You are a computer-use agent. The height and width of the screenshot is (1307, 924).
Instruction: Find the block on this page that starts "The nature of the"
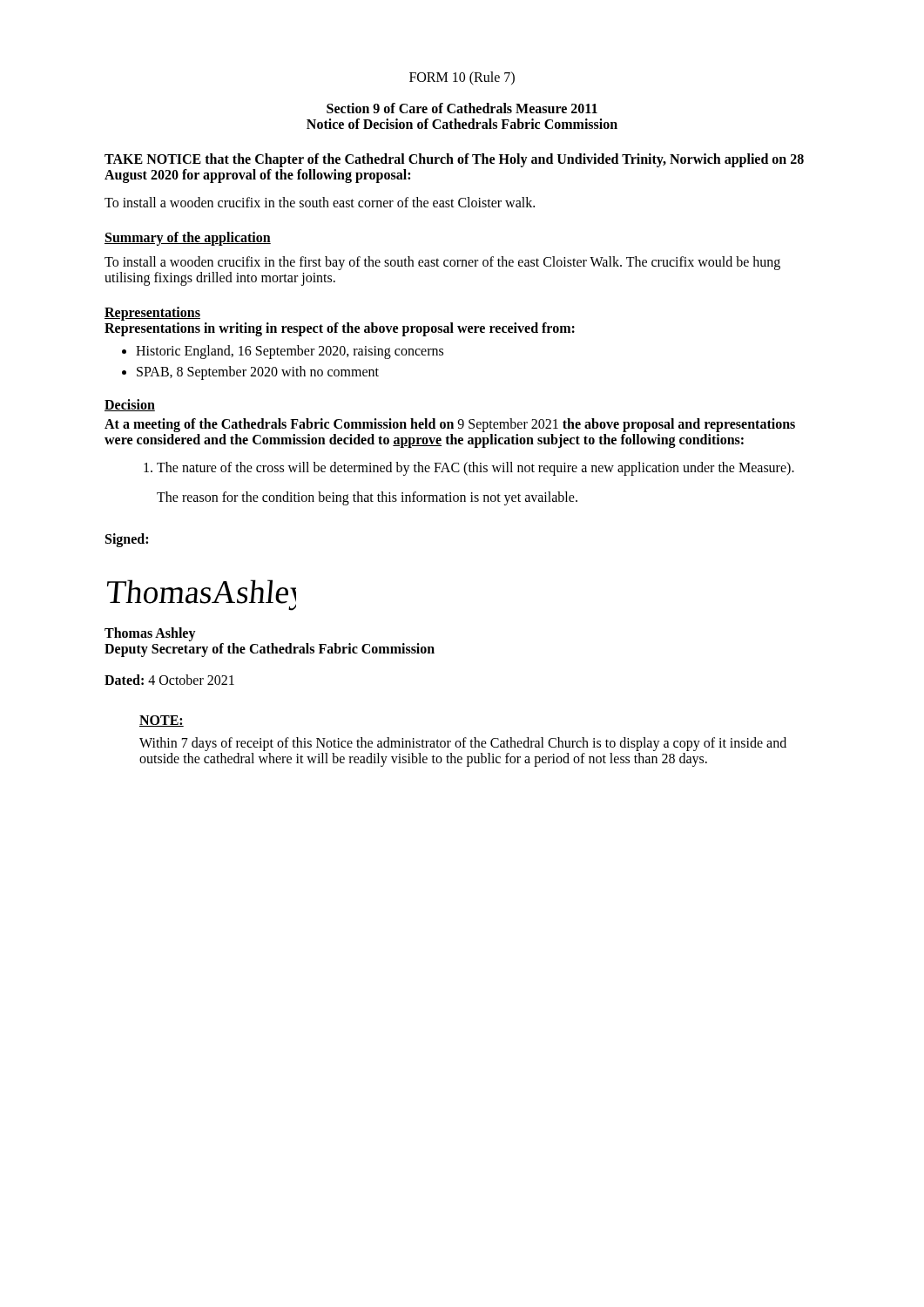coord(479,468)
